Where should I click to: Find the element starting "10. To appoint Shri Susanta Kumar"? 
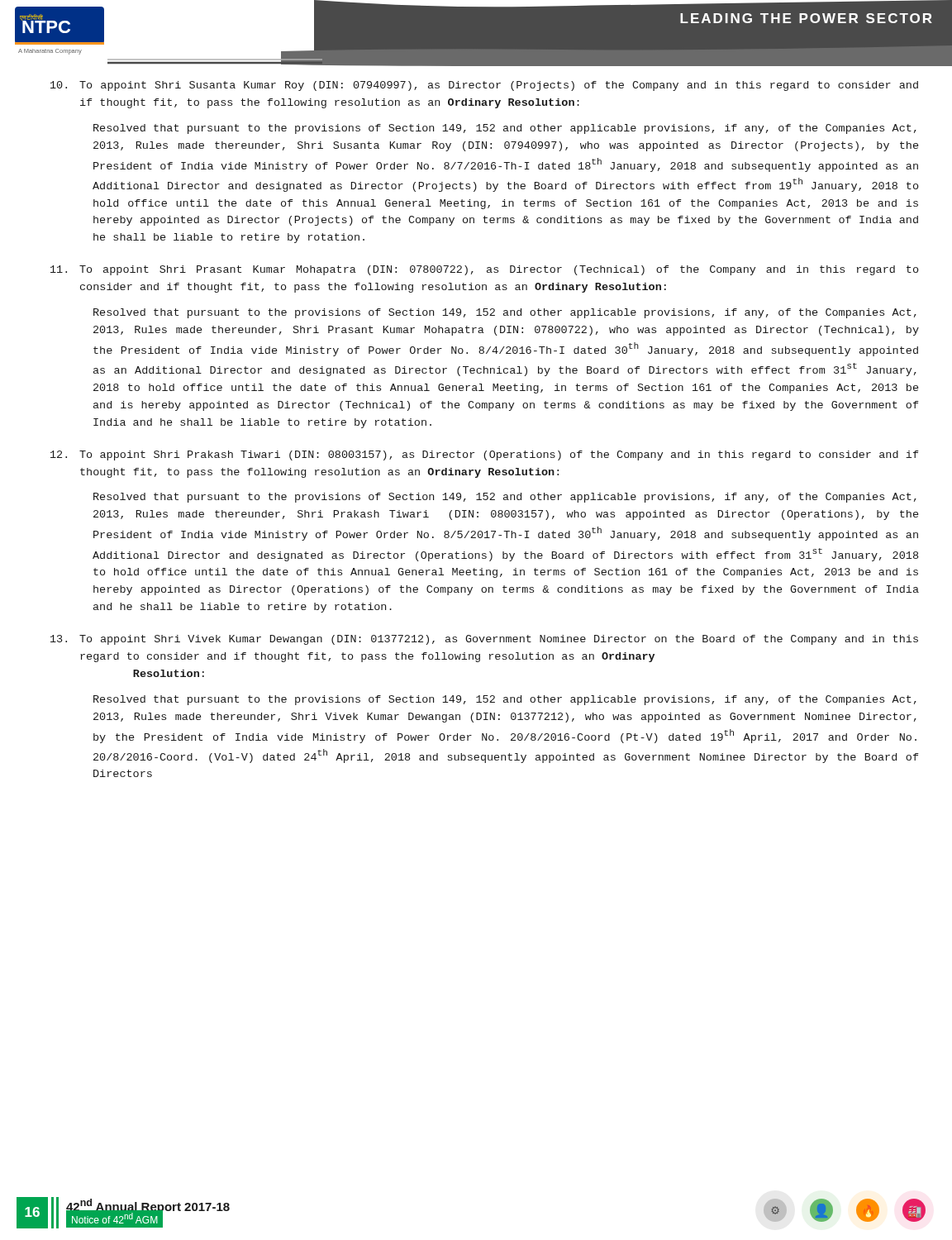coord(484,95)
